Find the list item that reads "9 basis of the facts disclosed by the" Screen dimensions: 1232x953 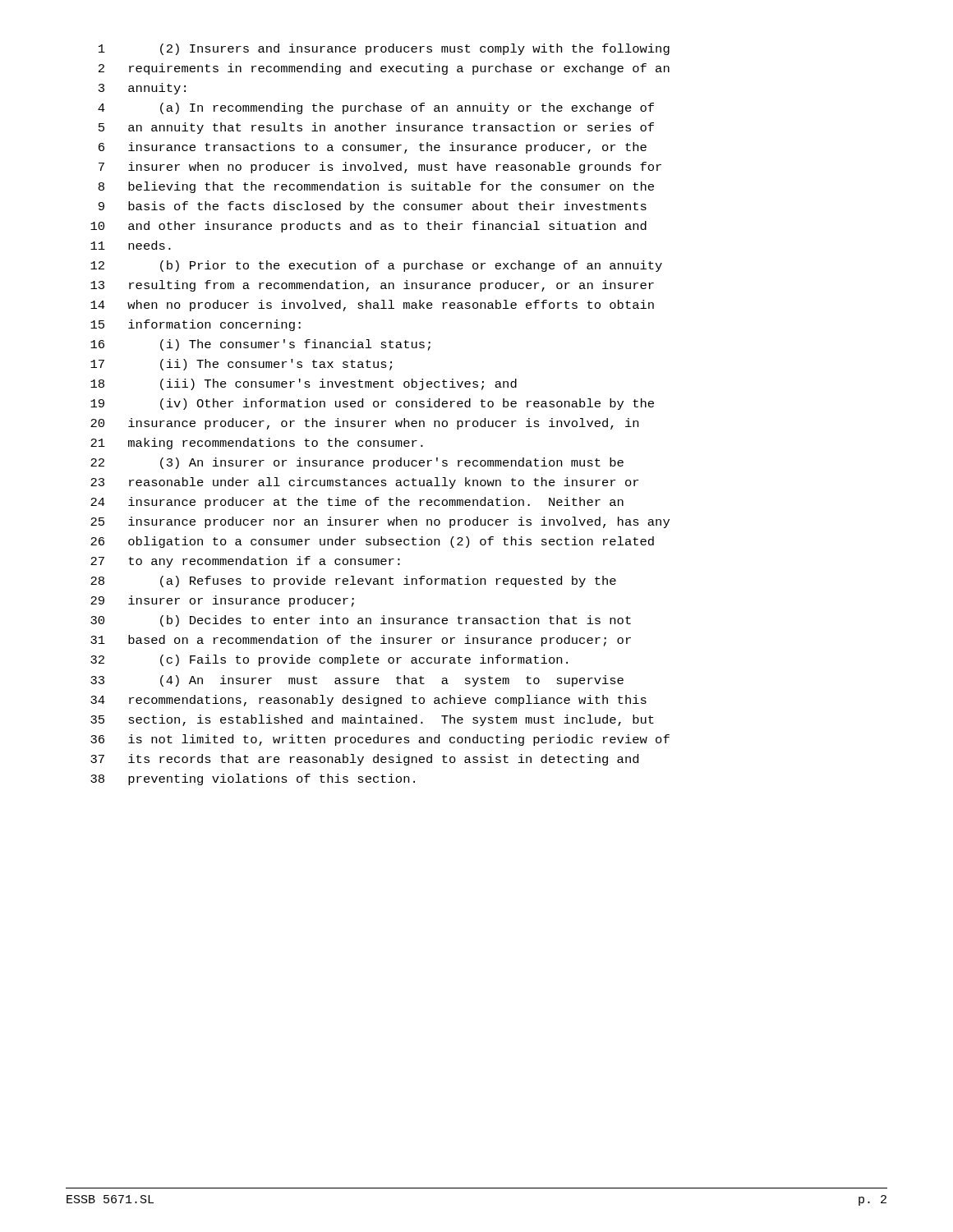(x=476, y=207)
